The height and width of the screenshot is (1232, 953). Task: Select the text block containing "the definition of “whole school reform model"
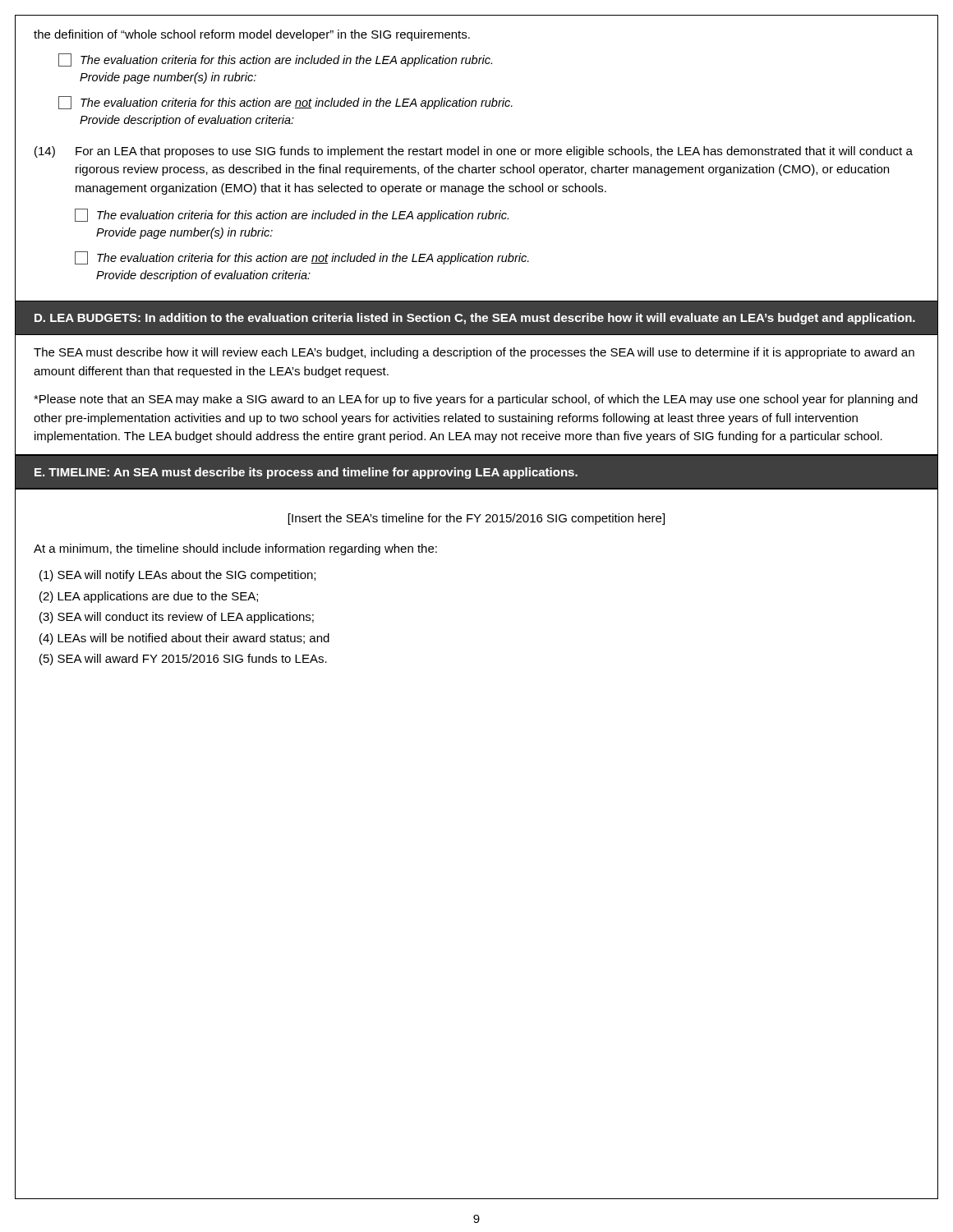pyautogui.click(x=252, y=34)
